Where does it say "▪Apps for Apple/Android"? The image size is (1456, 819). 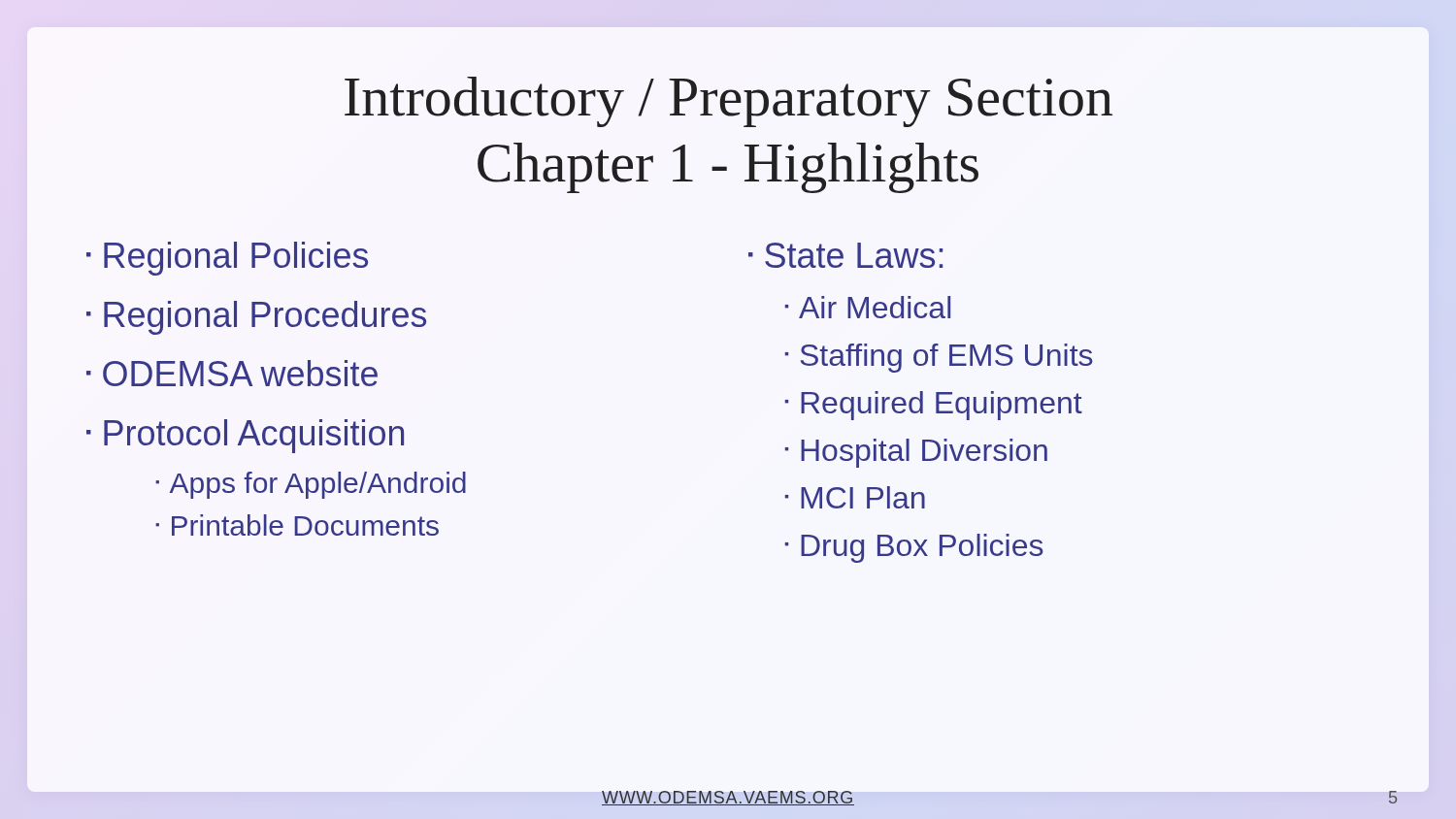[x=311, y=483]
